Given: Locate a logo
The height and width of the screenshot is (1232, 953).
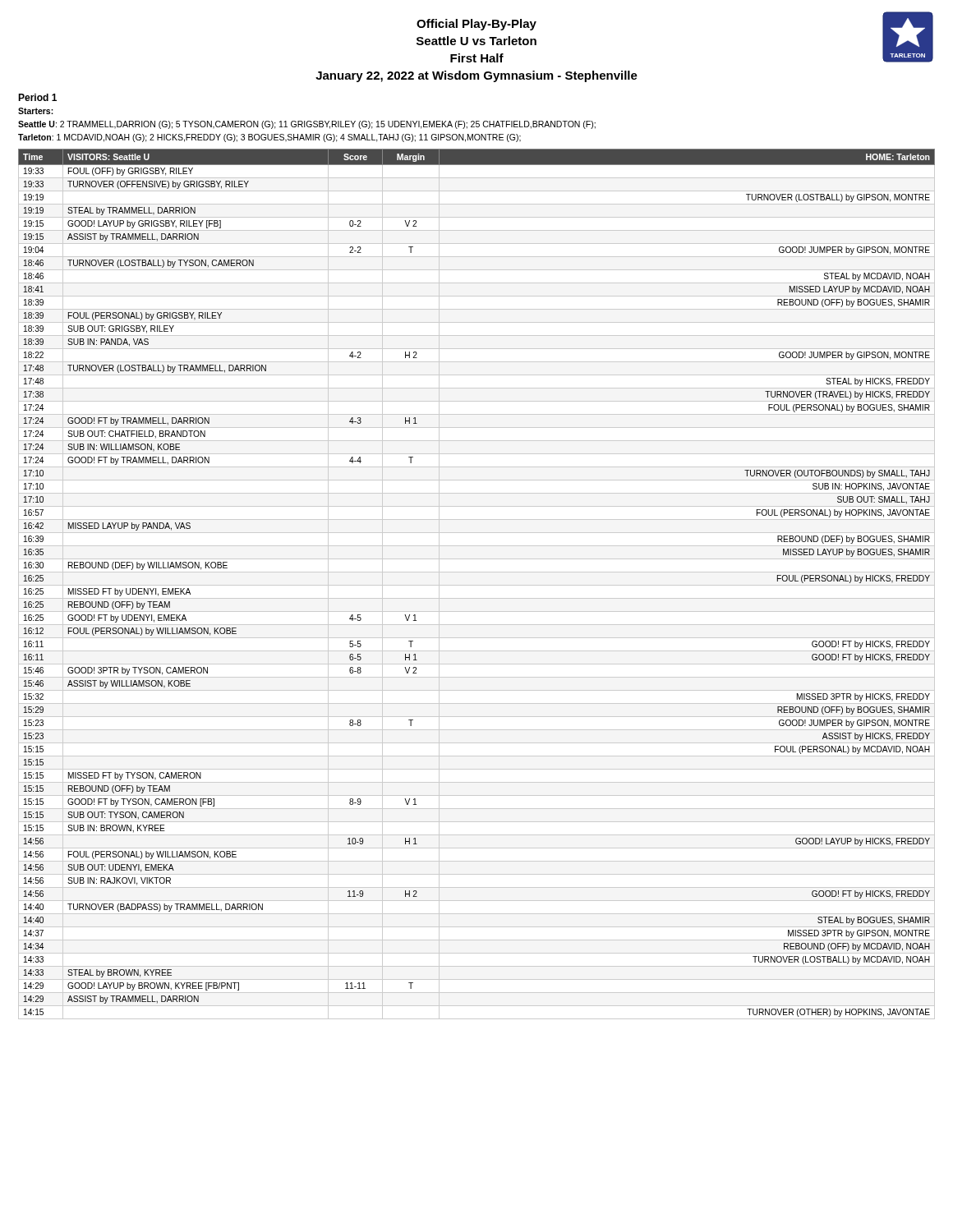Looking at the screenshot, I should [x=908, y=37].
